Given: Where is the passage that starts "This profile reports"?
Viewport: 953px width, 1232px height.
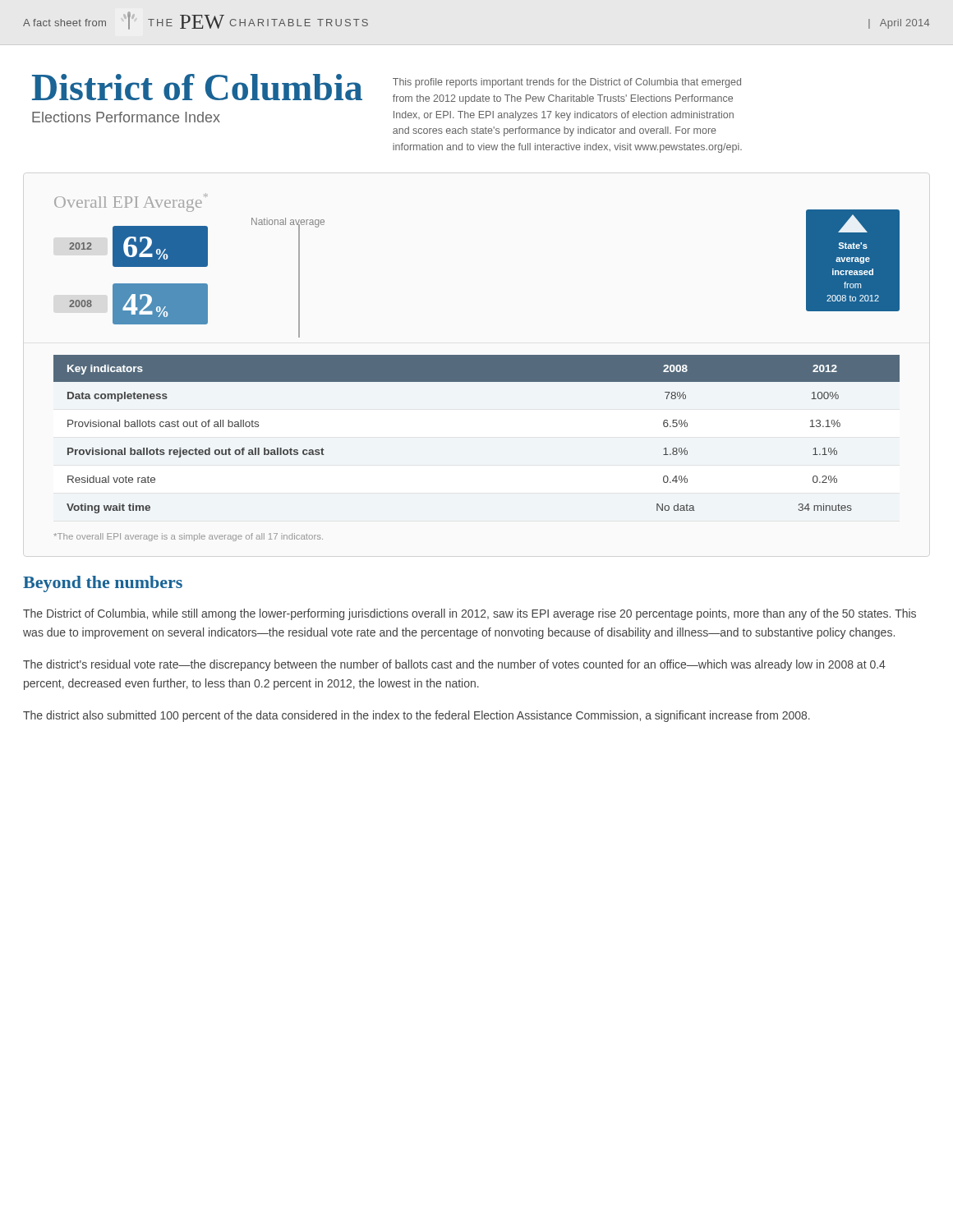Looking at the screenshot, I should coord(567,115).
